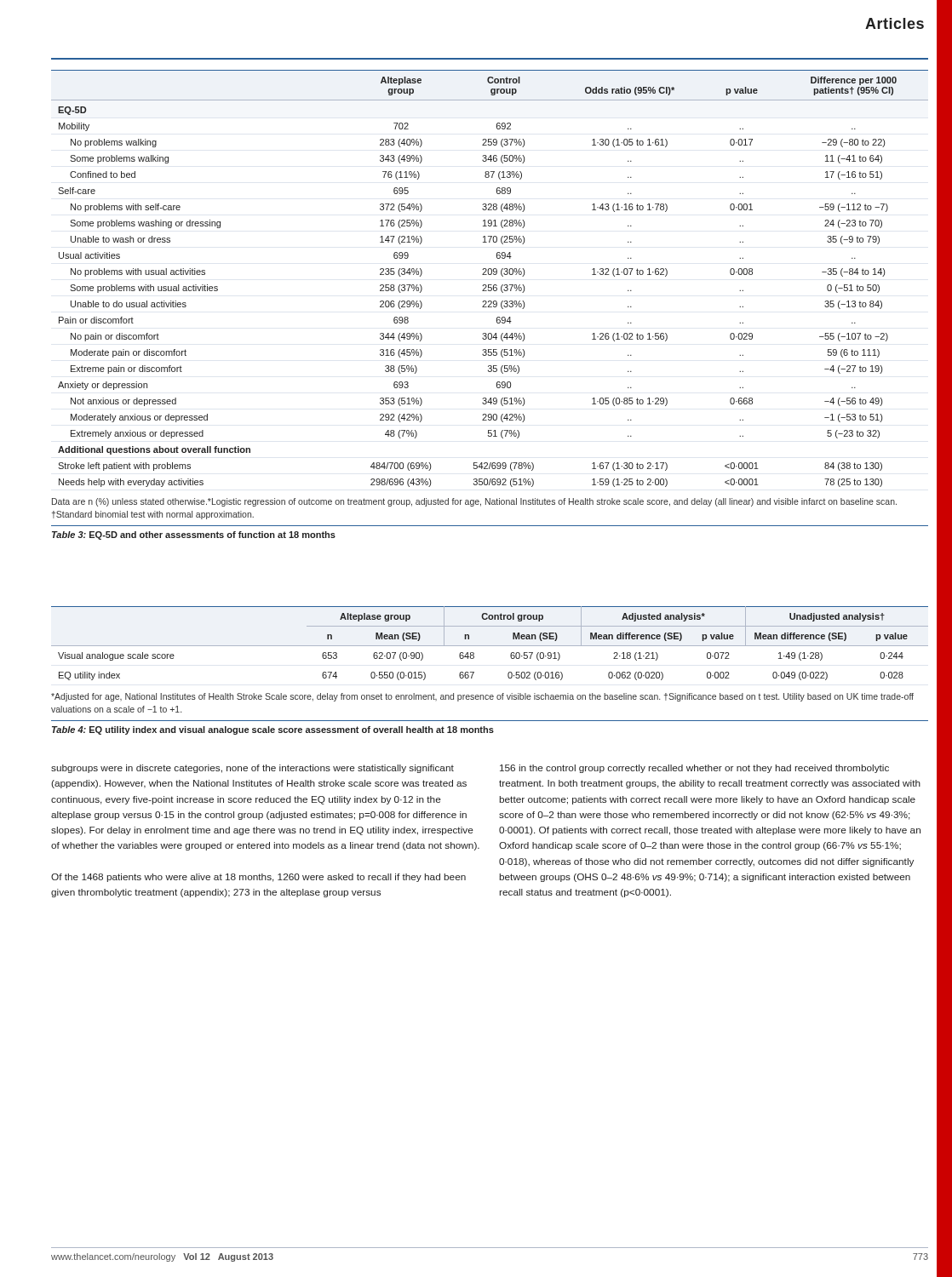This screenshot has height=1277, width=952.
Task: Find the text block that says "subgroups were in discrete categories, none of"
Action: 266,830
